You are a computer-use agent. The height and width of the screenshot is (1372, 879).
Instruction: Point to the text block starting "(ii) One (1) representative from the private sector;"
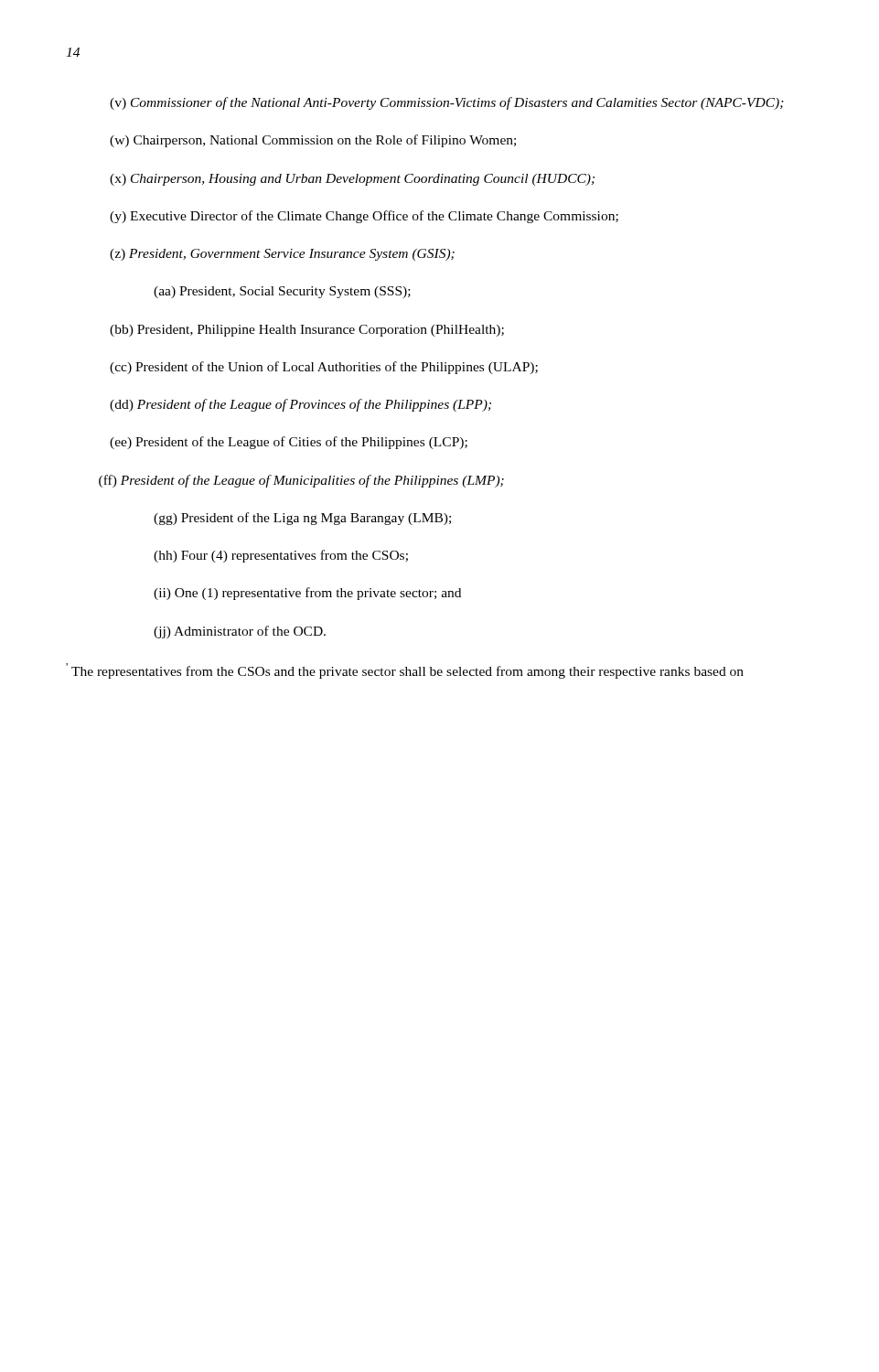[308, 592]
